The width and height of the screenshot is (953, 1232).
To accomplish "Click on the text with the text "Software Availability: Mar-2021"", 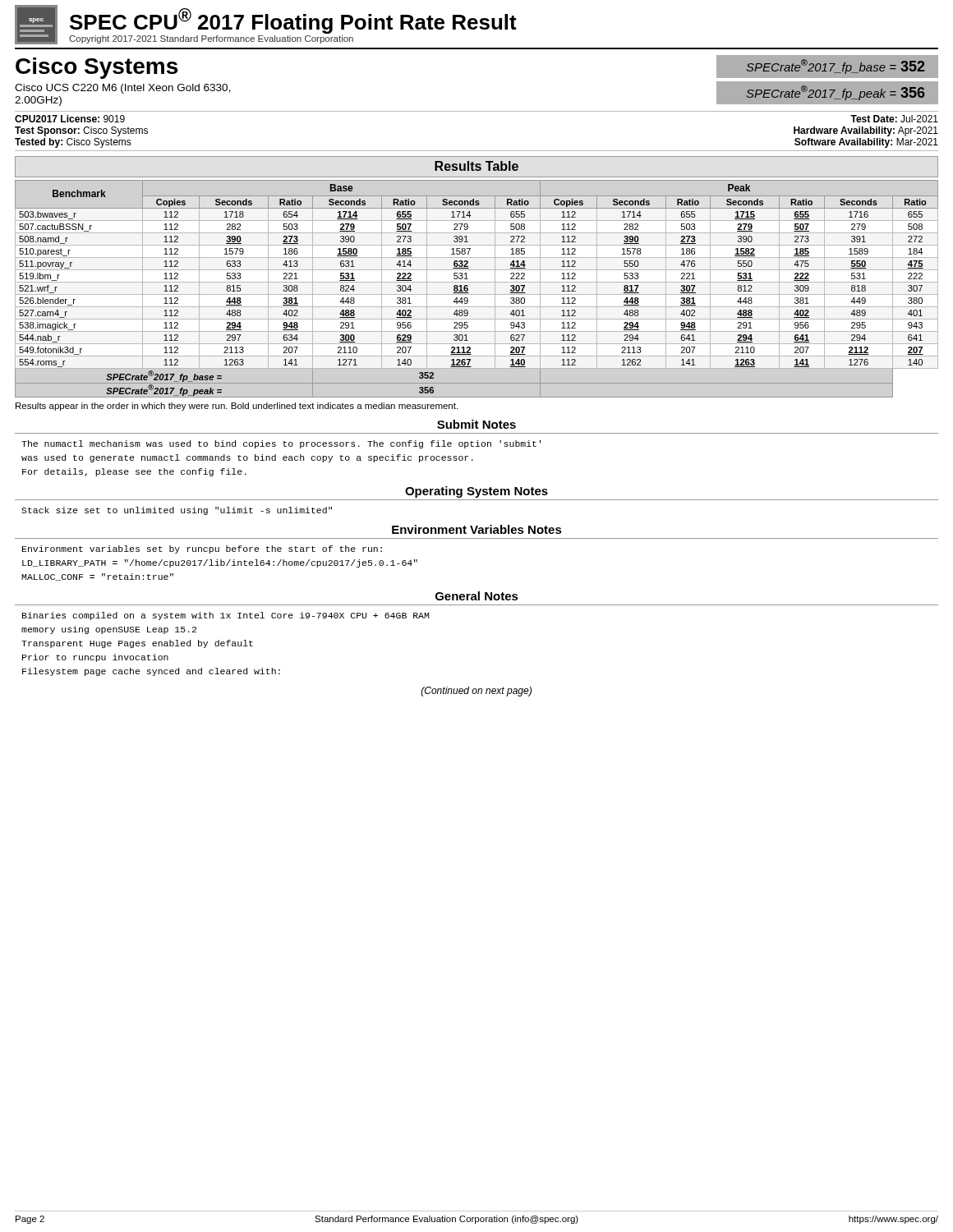I will [x=866, y=142].
